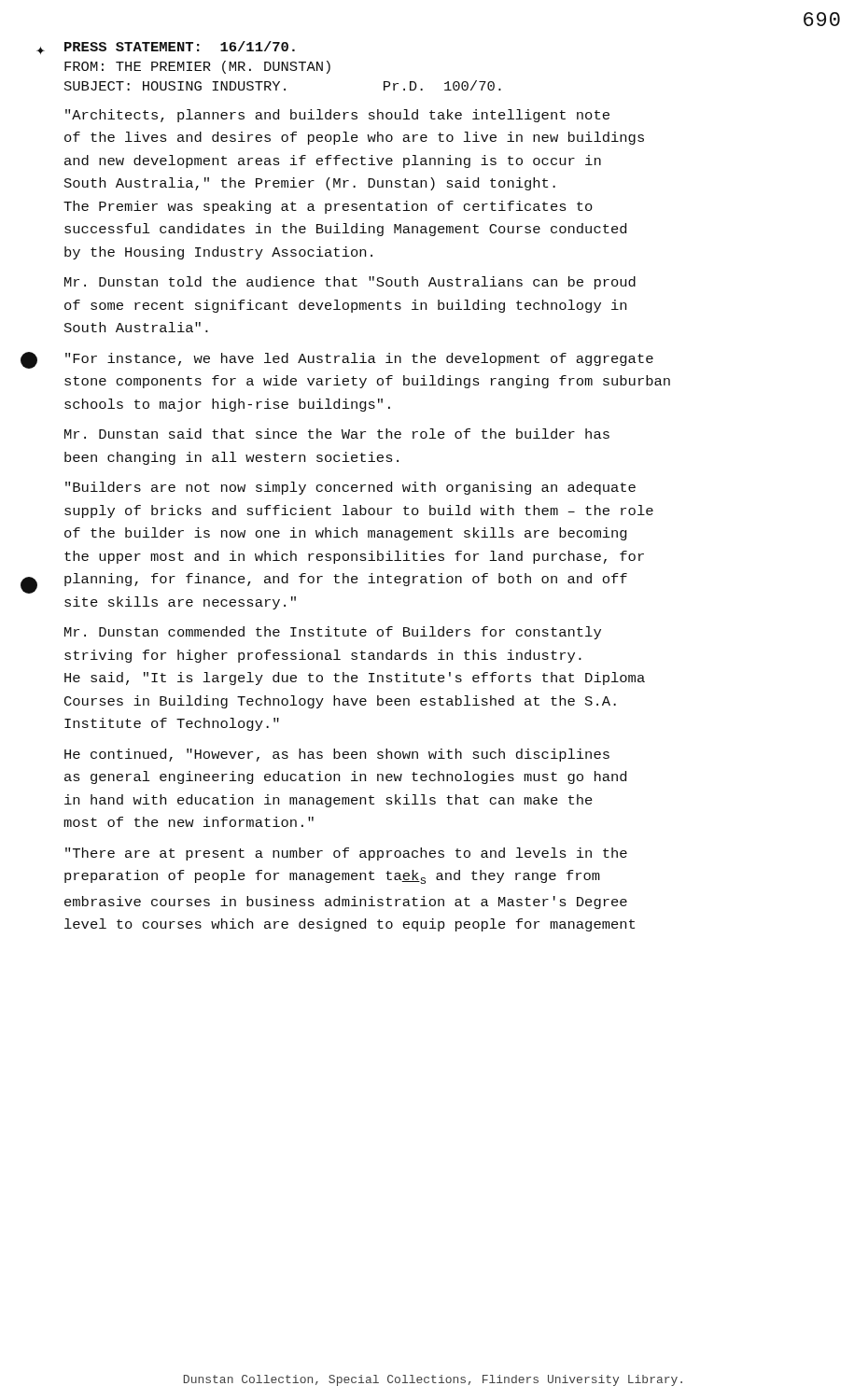
Task: Click on the text block starting "Mr. Dunstan said that since the War the"
Action: (x=337, y=447)
